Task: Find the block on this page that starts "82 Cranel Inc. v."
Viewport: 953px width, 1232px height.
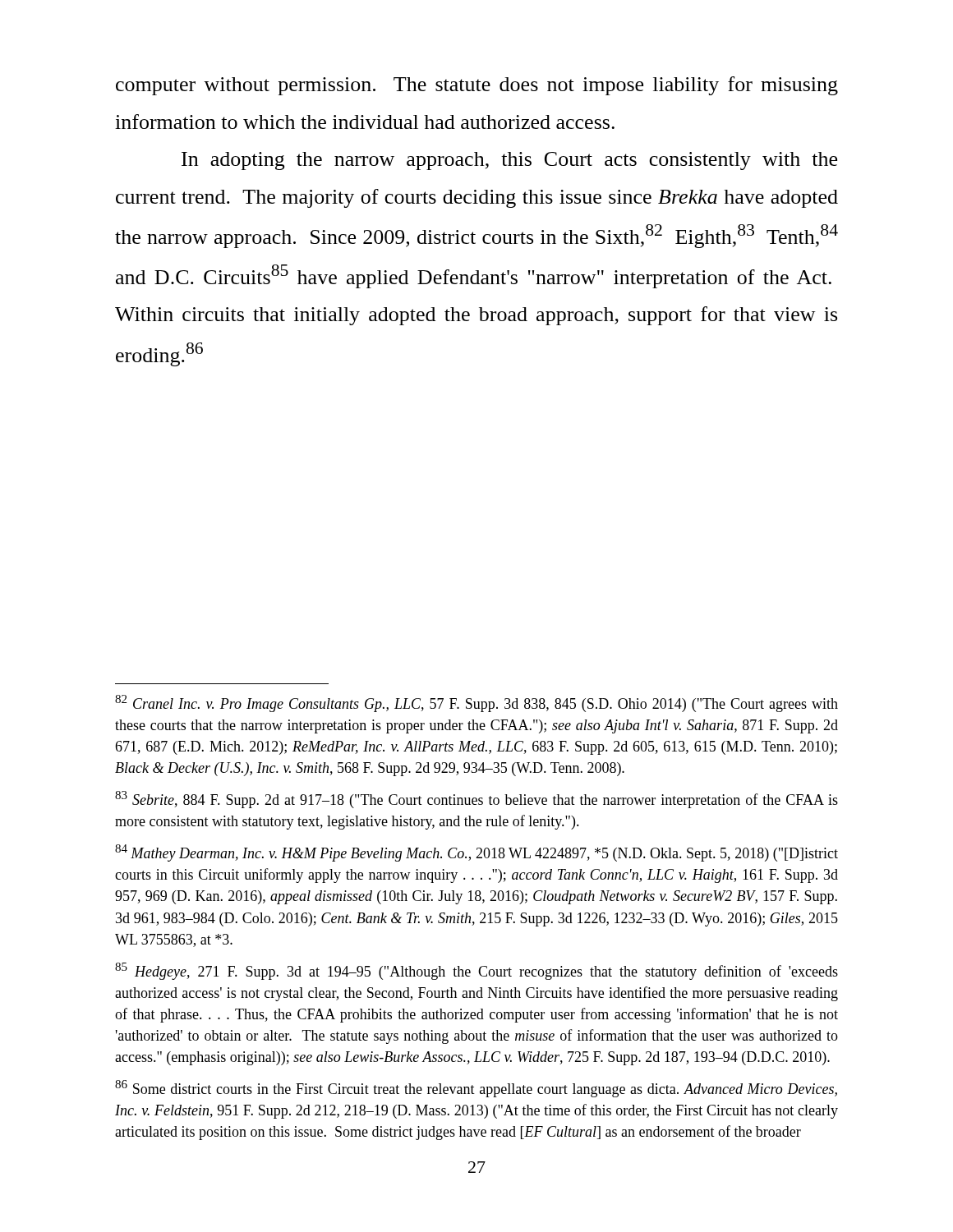Action: click(x=476, y=734)
